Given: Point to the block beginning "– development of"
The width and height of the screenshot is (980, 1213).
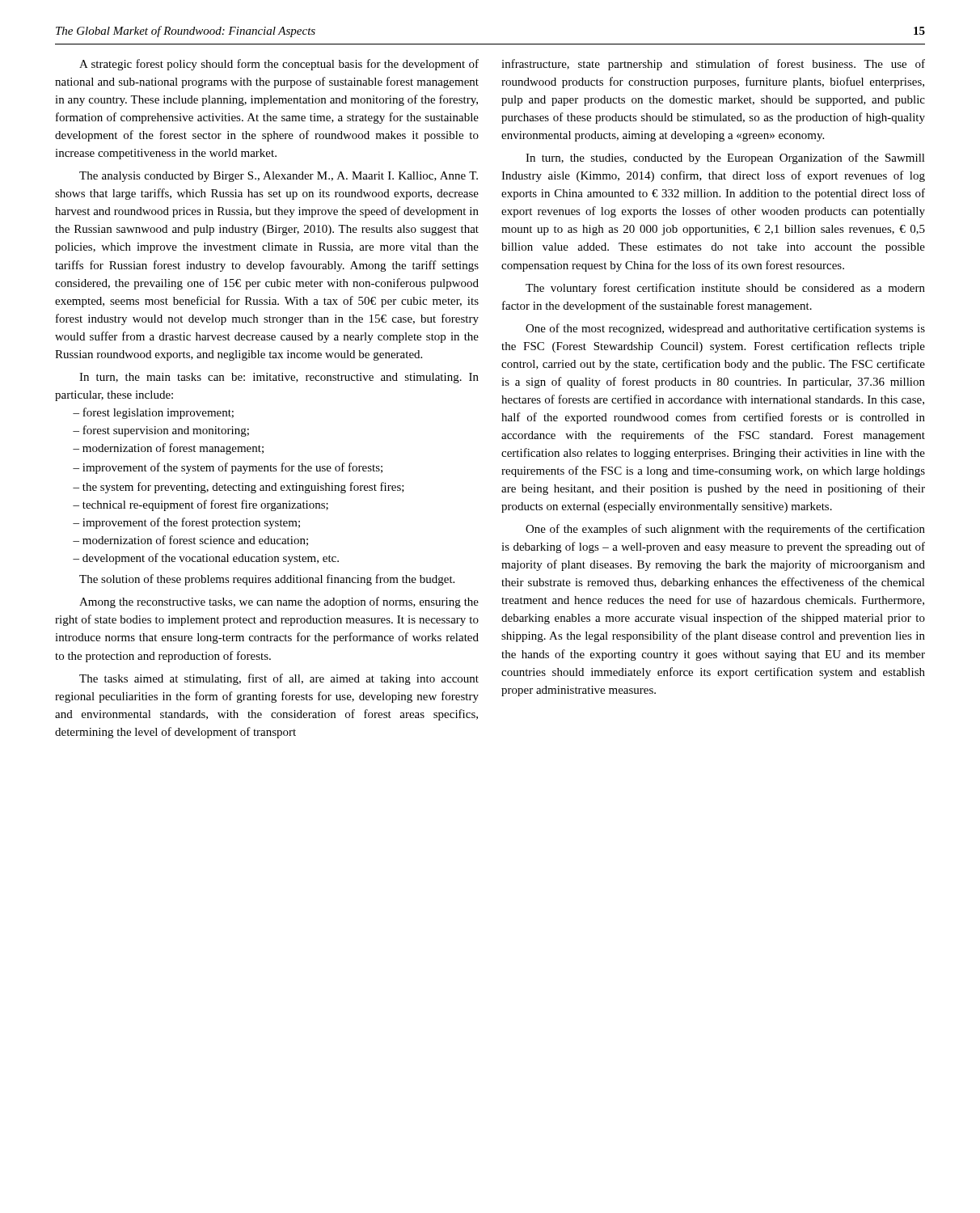Looking at the screenshot, I should pos(276,558).
